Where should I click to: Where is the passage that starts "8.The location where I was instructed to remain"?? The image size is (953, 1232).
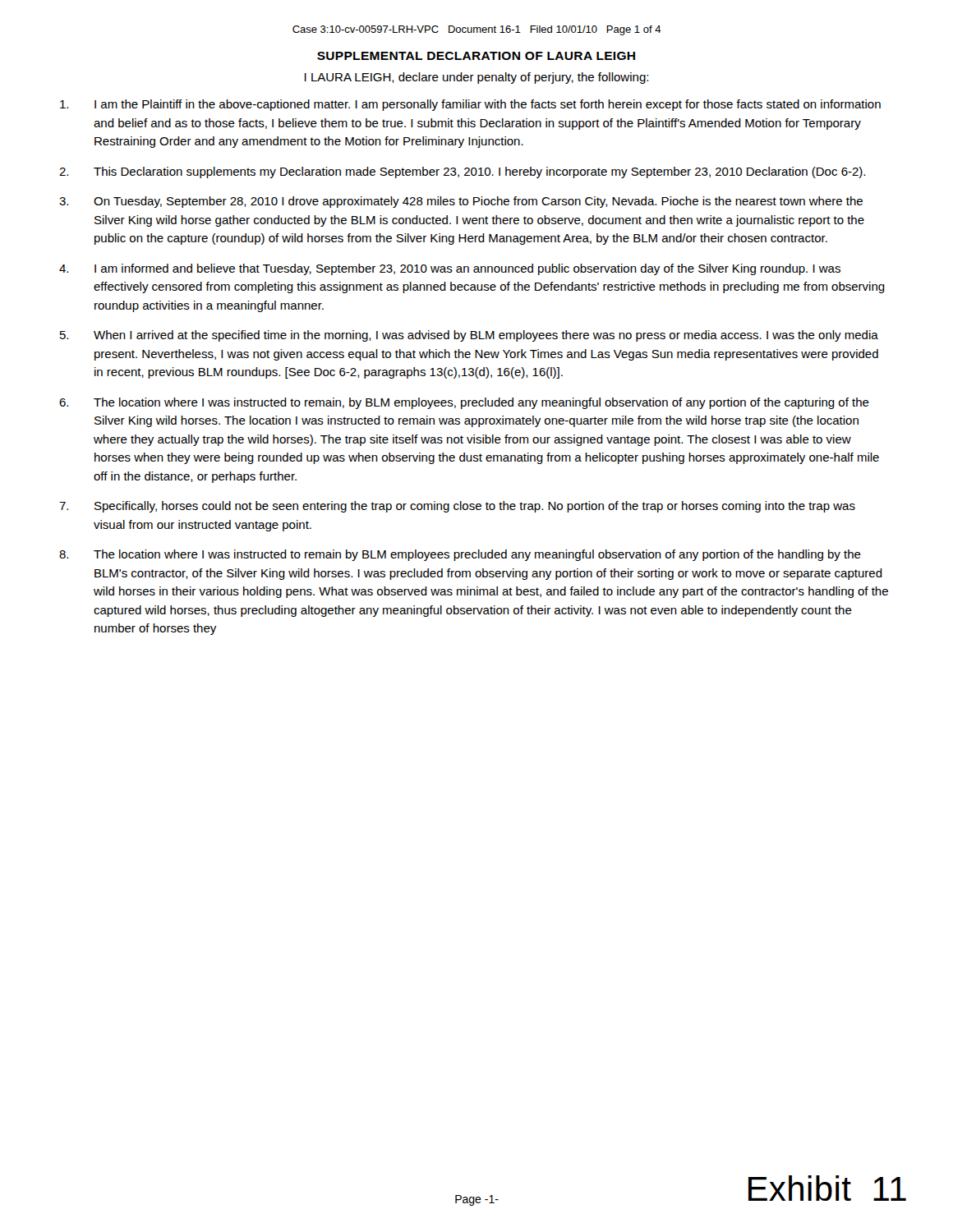pos(474,592)
